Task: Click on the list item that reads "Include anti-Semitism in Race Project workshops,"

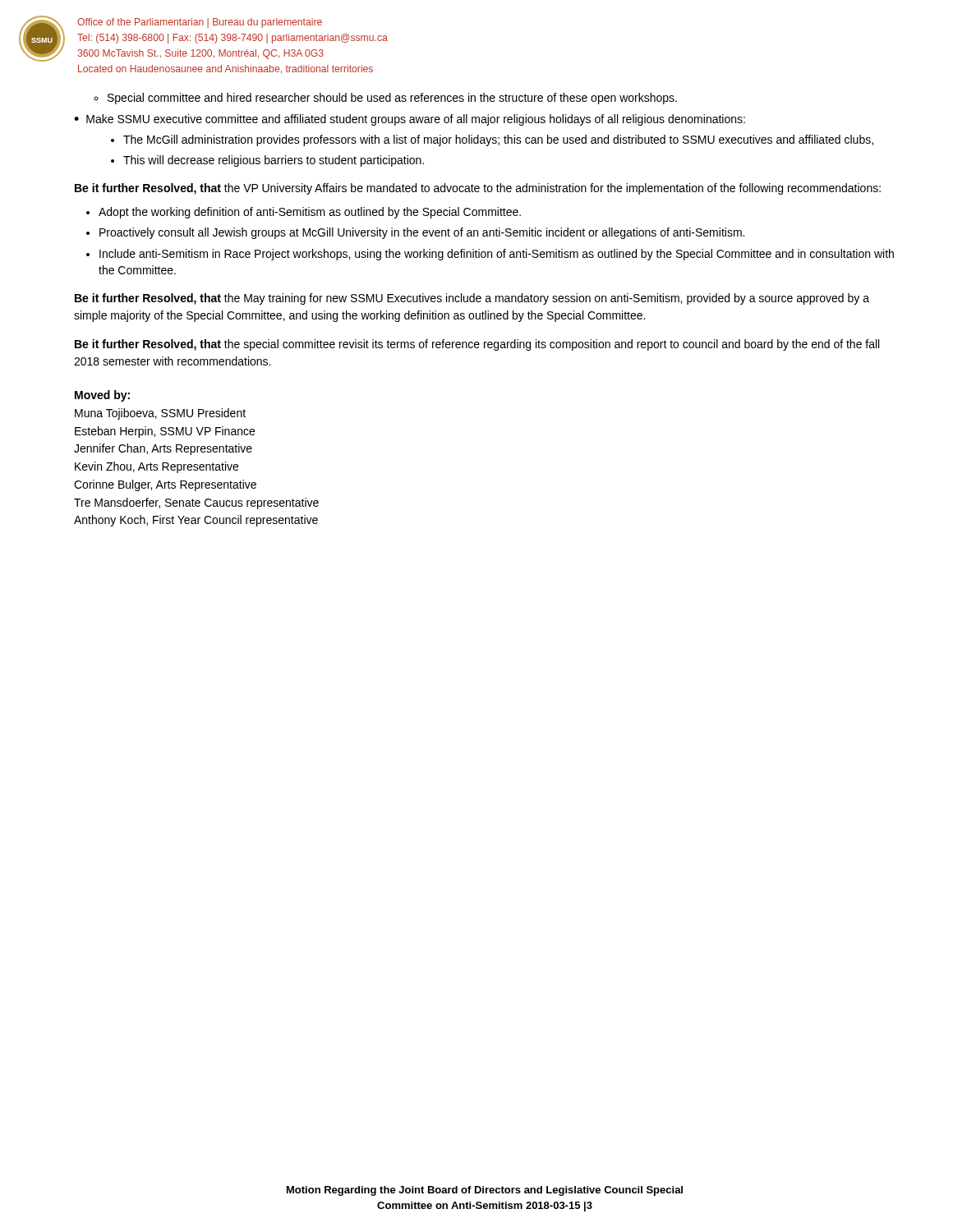Action: 497,262
